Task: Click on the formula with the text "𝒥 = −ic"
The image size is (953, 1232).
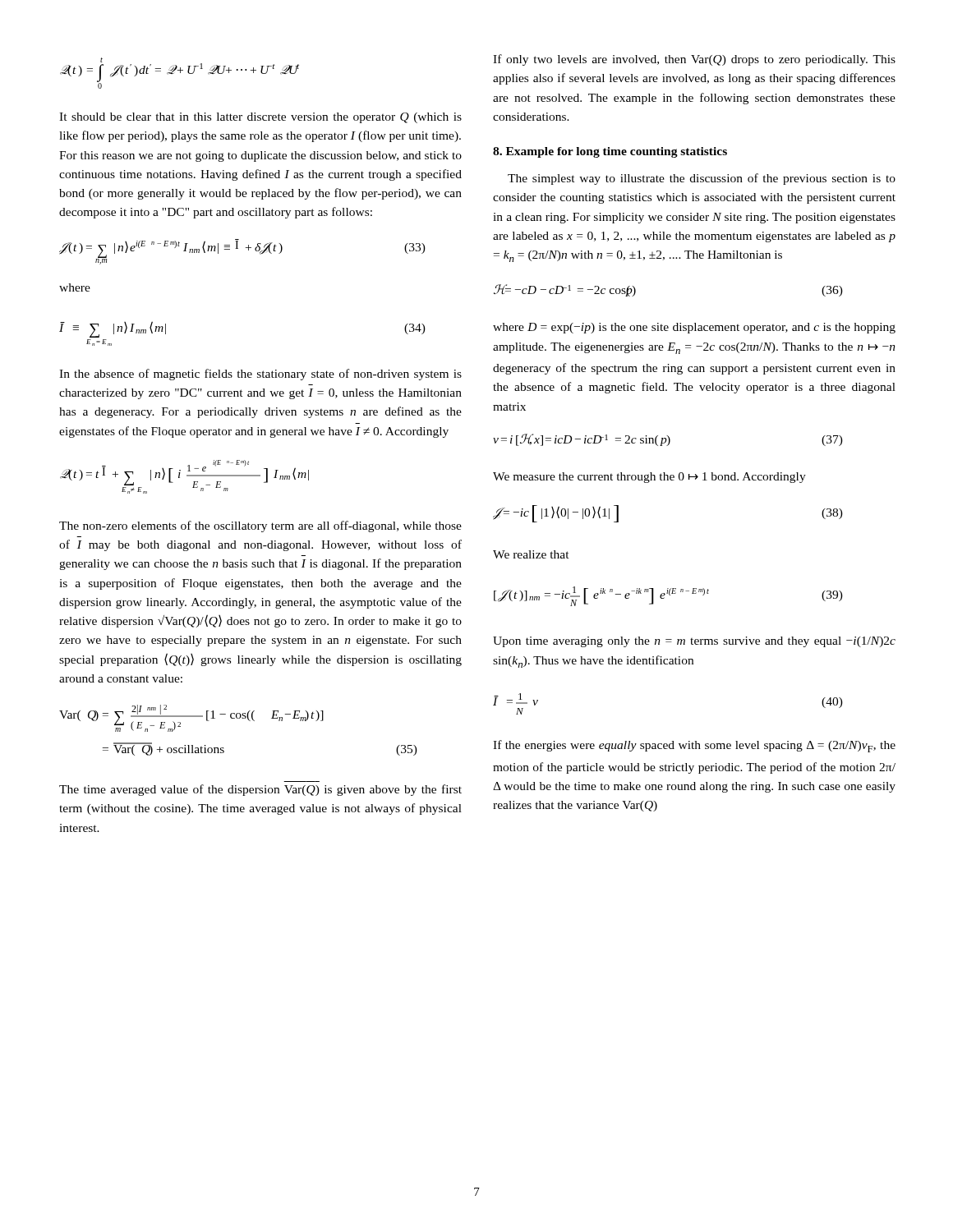Action: tap(557, 514)
